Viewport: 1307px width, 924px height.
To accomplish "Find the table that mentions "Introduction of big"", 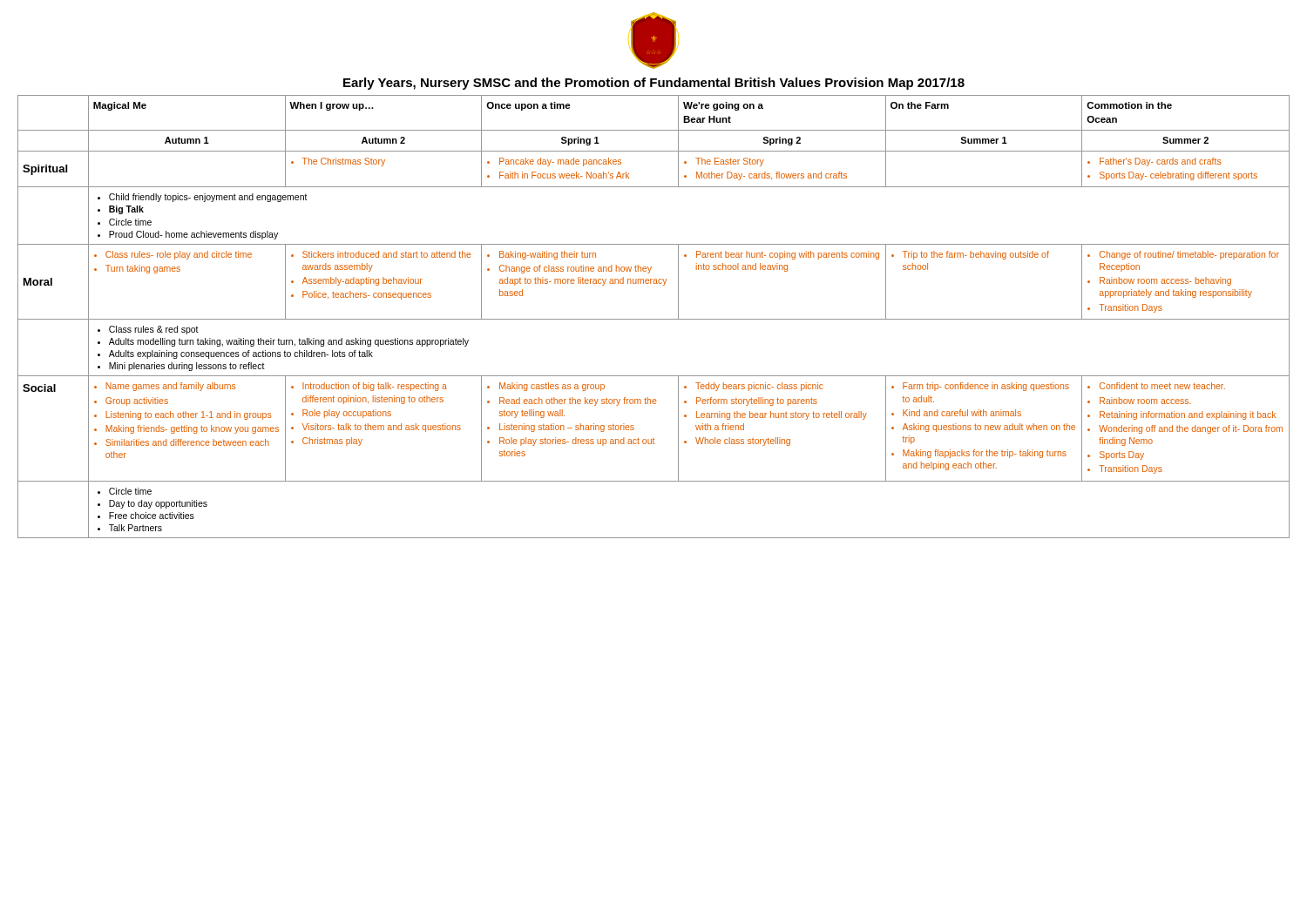I will (654, 317).
